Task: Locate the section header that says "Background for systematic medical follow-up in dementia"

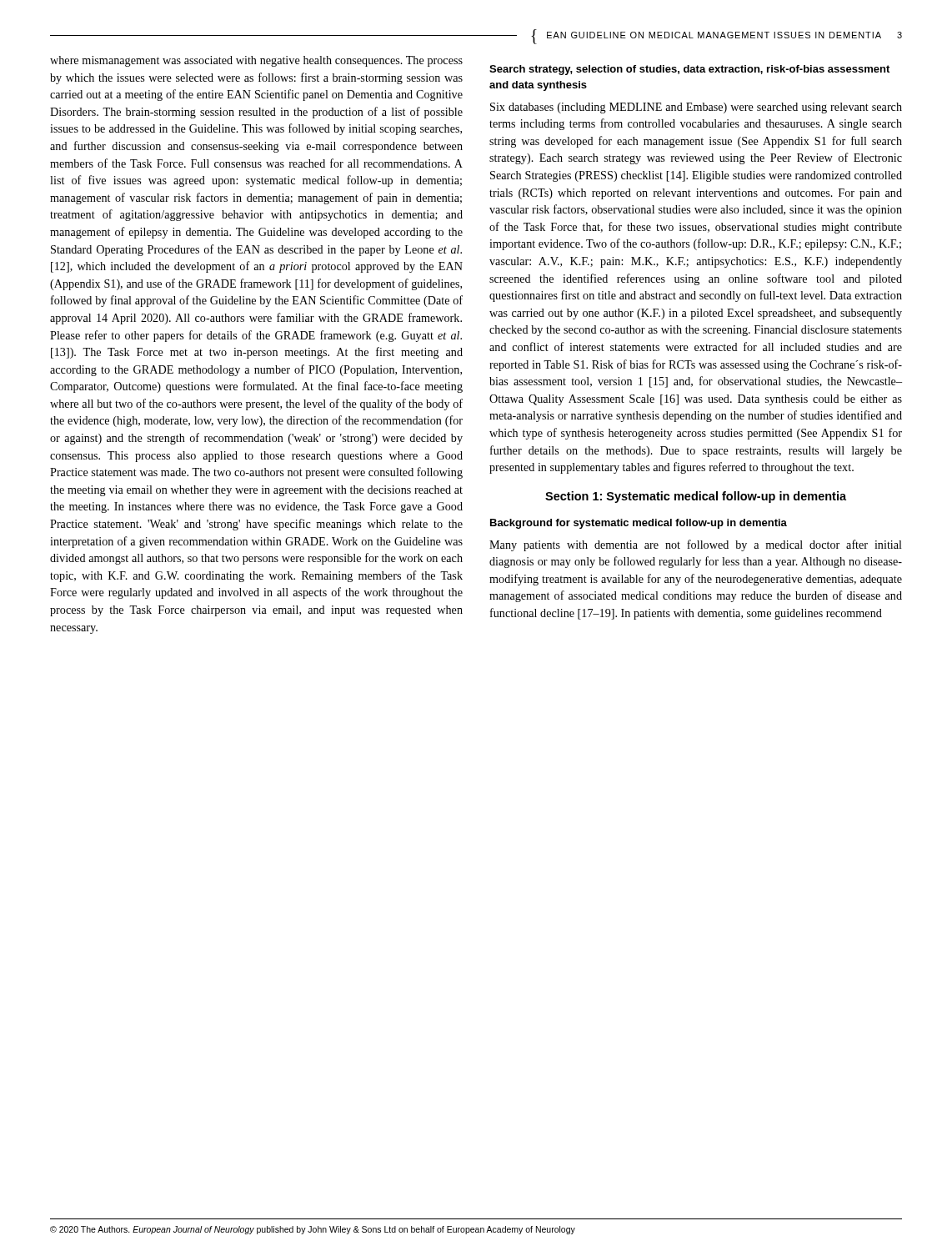Action: (x=696, y=523)
